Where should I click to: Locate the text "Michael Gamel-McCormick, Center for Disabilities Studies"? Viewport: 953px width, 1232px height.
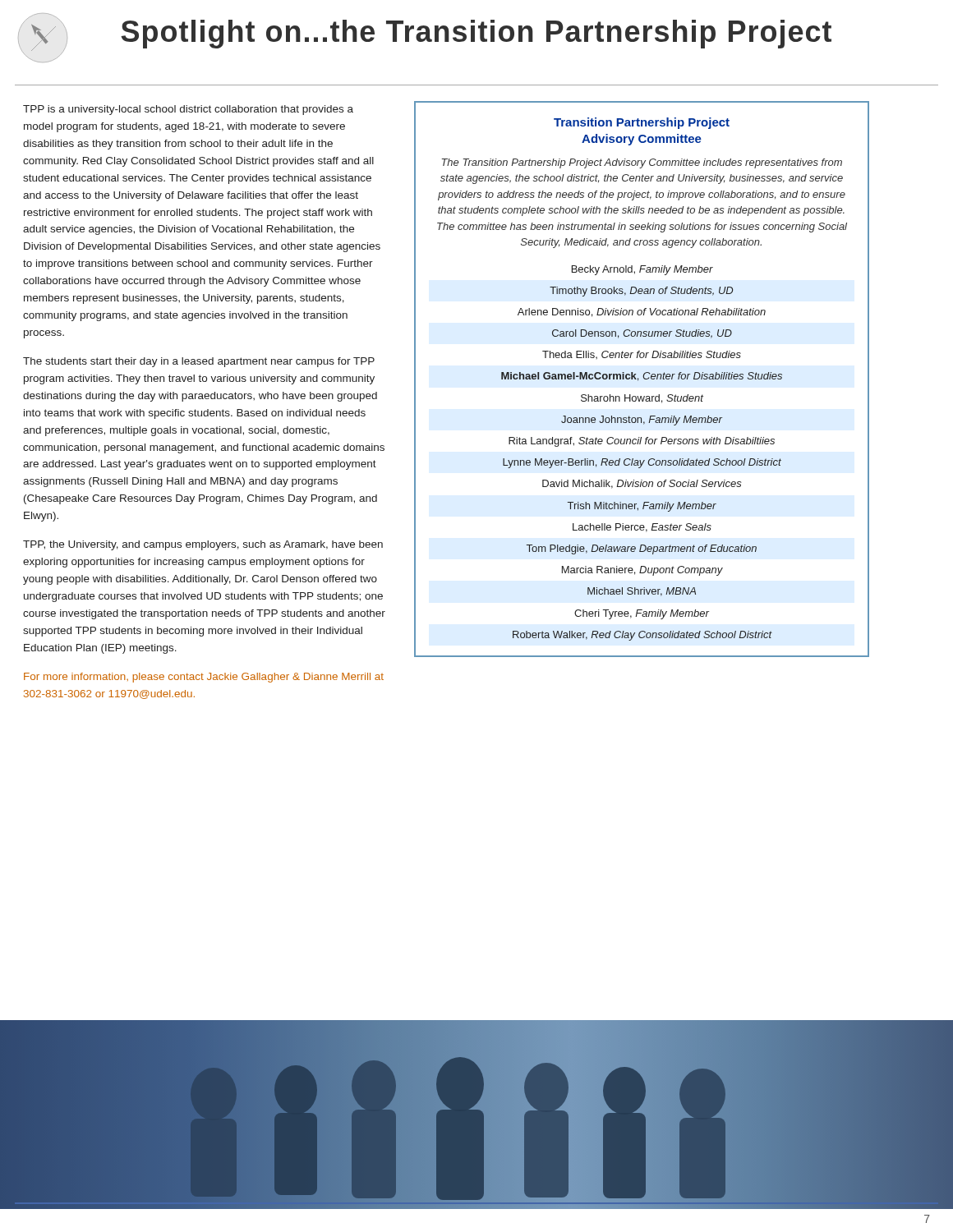pos(642,376)
